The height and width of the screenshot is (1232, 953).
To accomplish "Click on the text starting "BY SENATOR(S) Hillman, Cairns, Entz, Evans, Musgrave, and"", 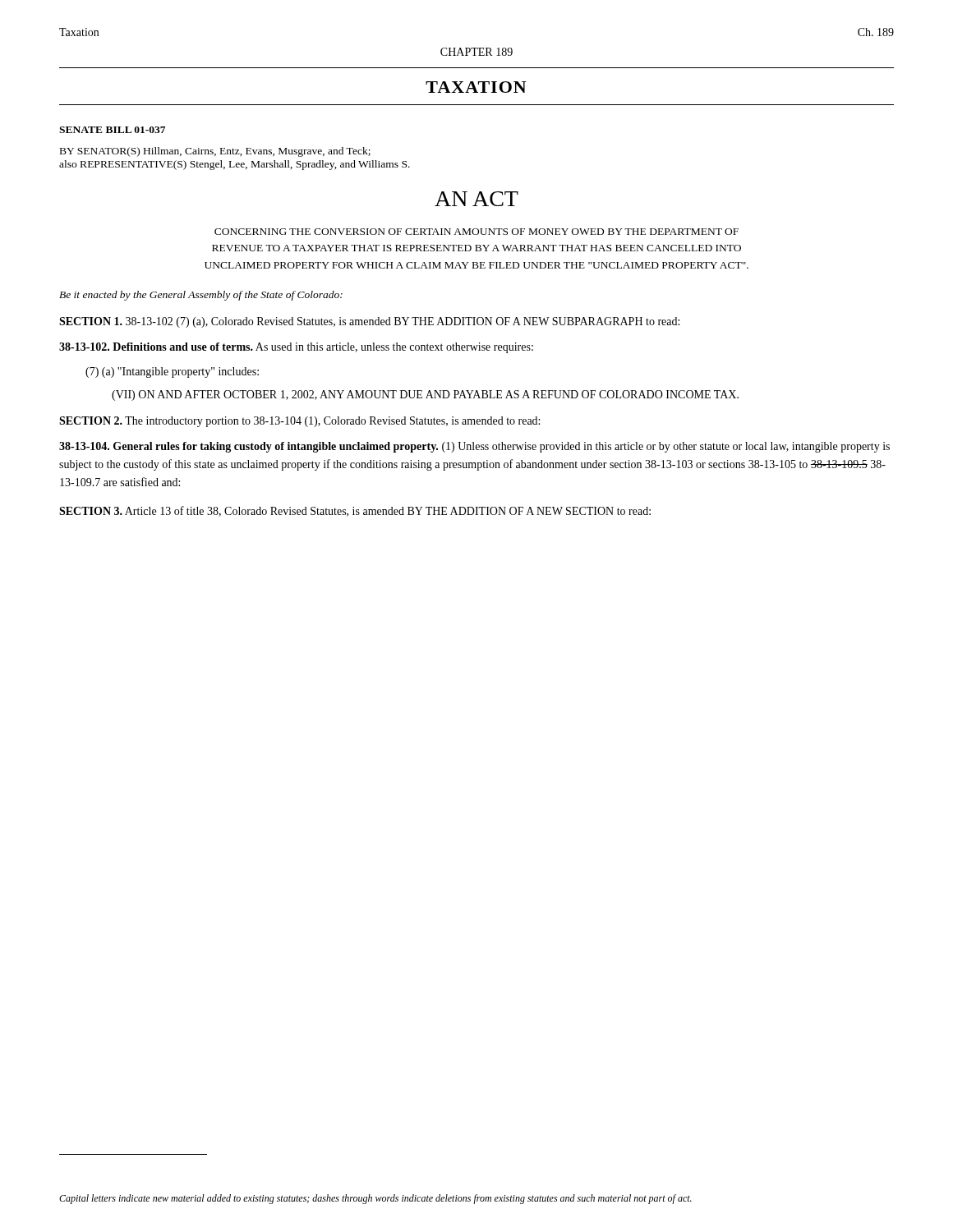I will (235, 157).
